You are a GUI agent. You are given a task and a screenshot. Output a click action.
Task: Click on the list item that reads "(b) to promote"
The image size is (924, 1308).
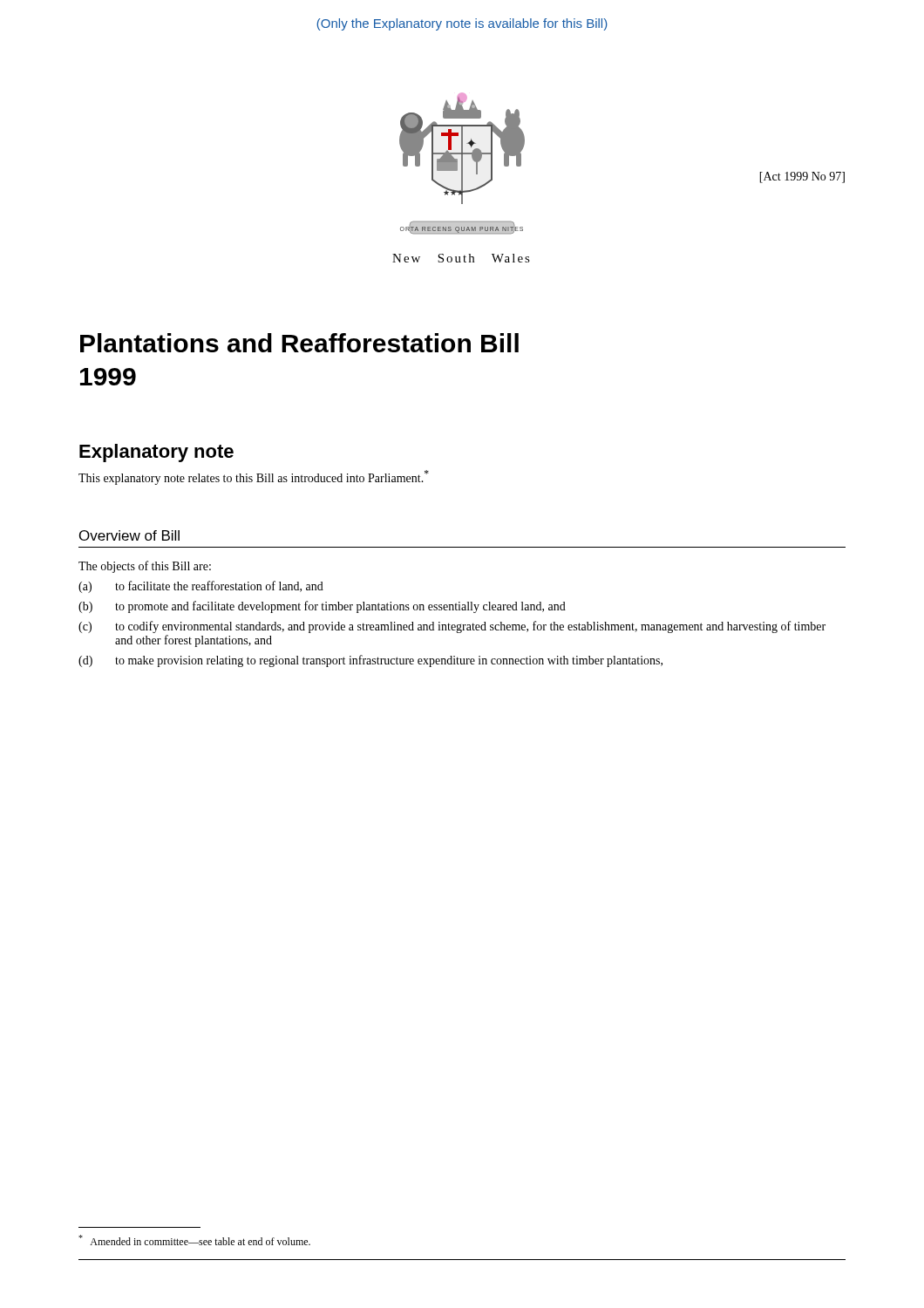pos(462,607)
